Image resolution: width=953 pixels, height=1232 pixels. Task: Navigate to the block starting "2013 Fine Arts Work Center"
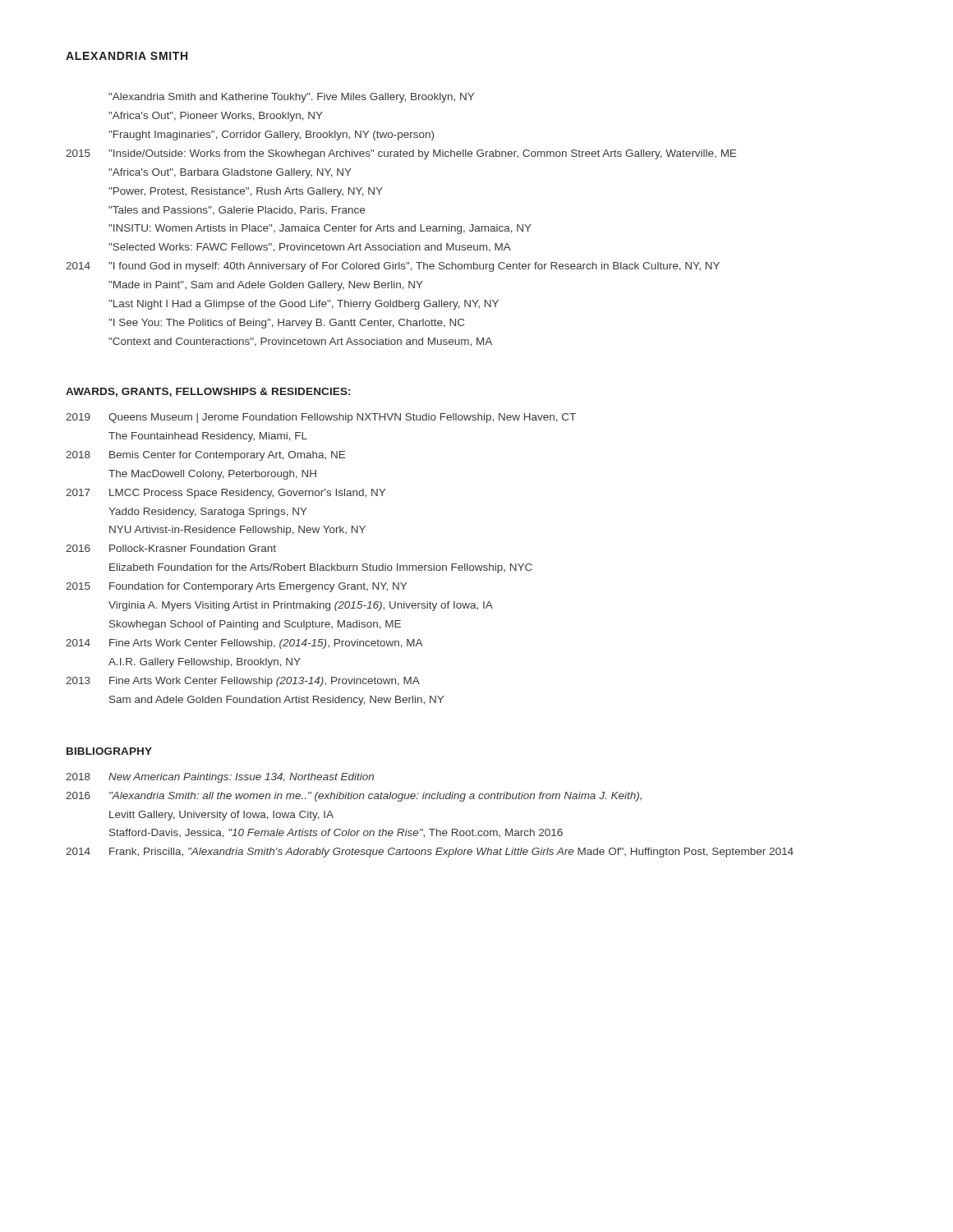[243, 682]
